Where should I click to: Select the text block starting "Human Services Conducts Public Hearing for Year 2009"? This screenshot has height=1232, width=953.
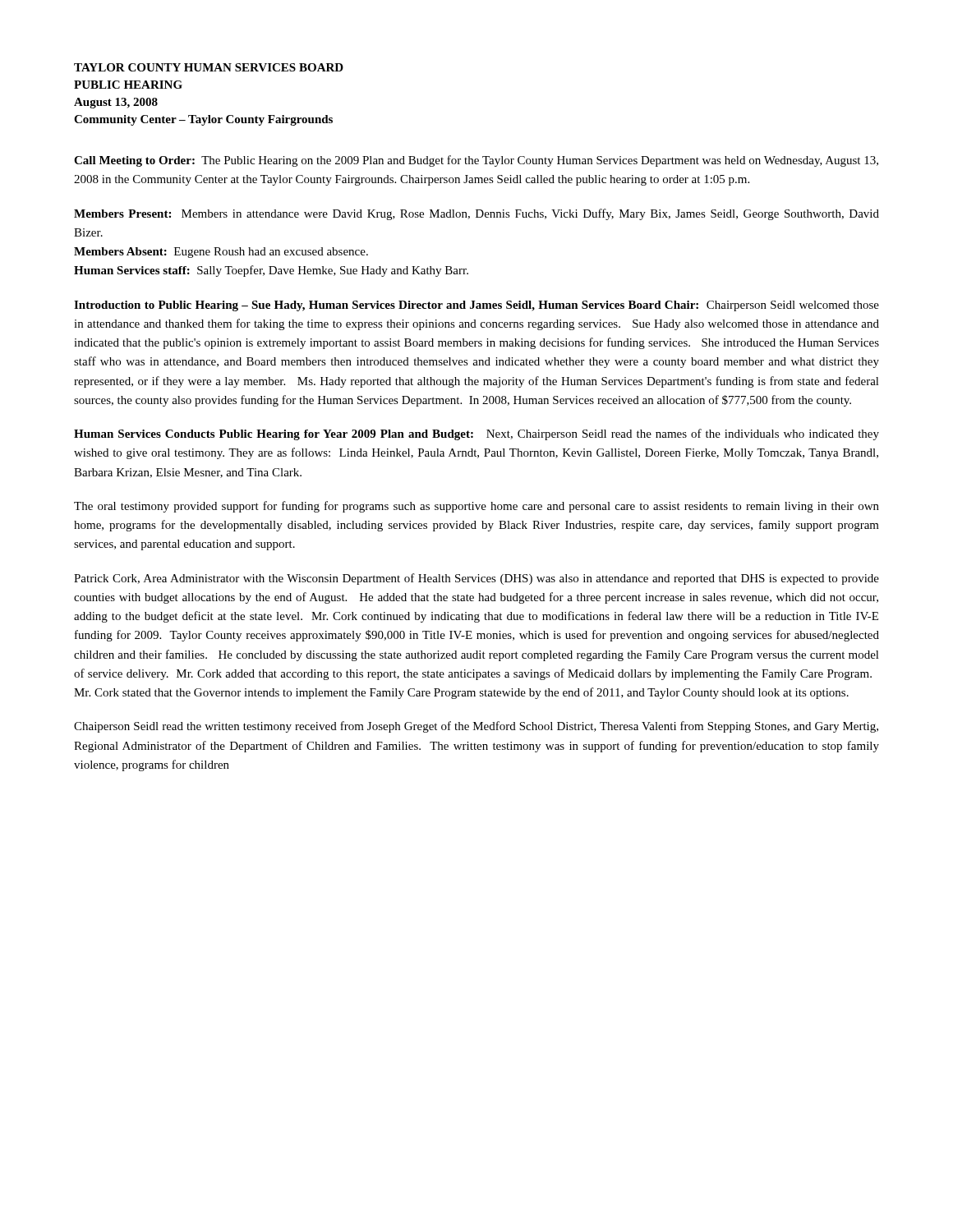pos(476,453)
